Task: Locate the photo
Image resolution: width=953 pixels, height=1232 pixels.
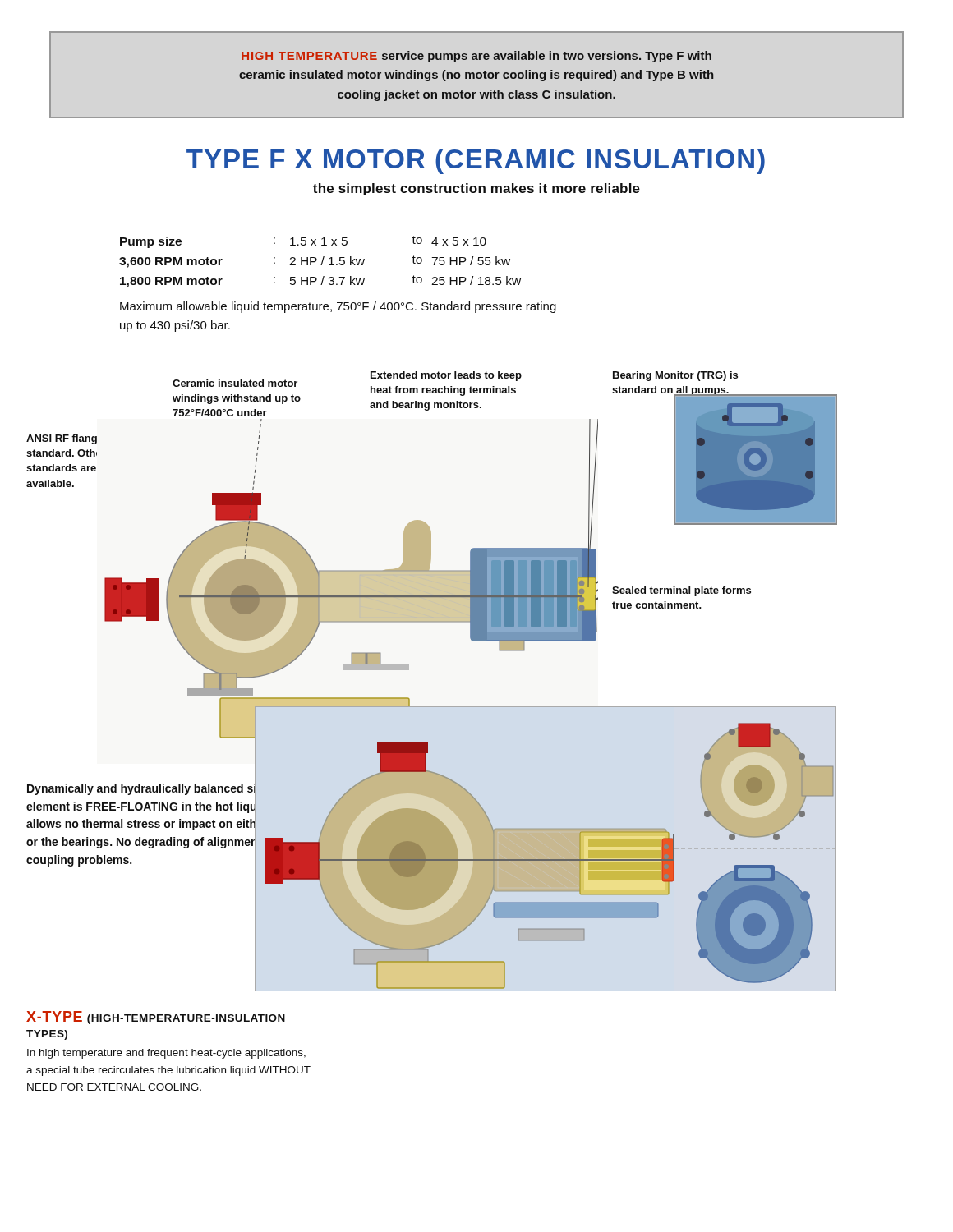Action: (755, 460)
